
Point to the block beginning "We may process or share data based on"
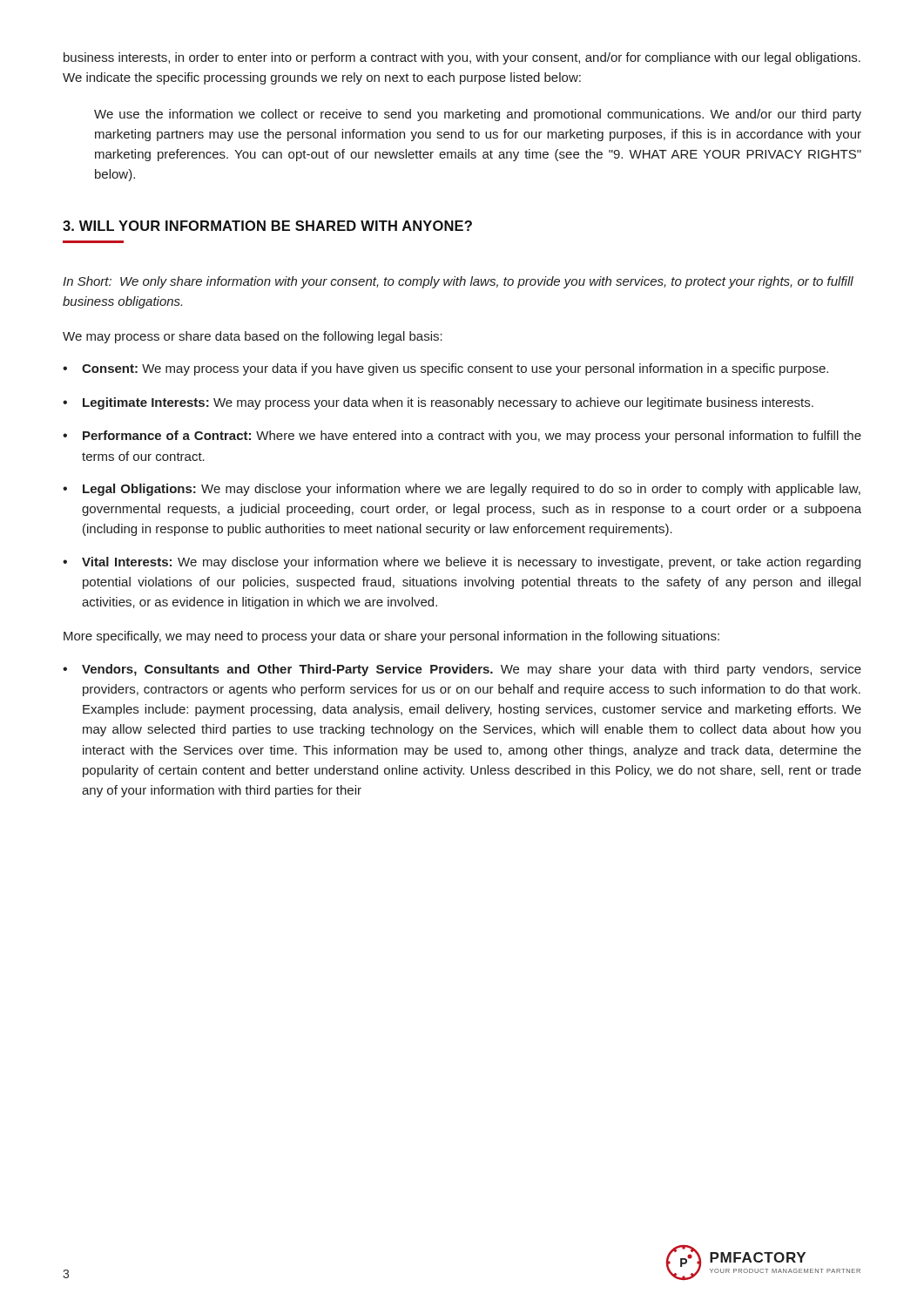click(x=253, y=335)
